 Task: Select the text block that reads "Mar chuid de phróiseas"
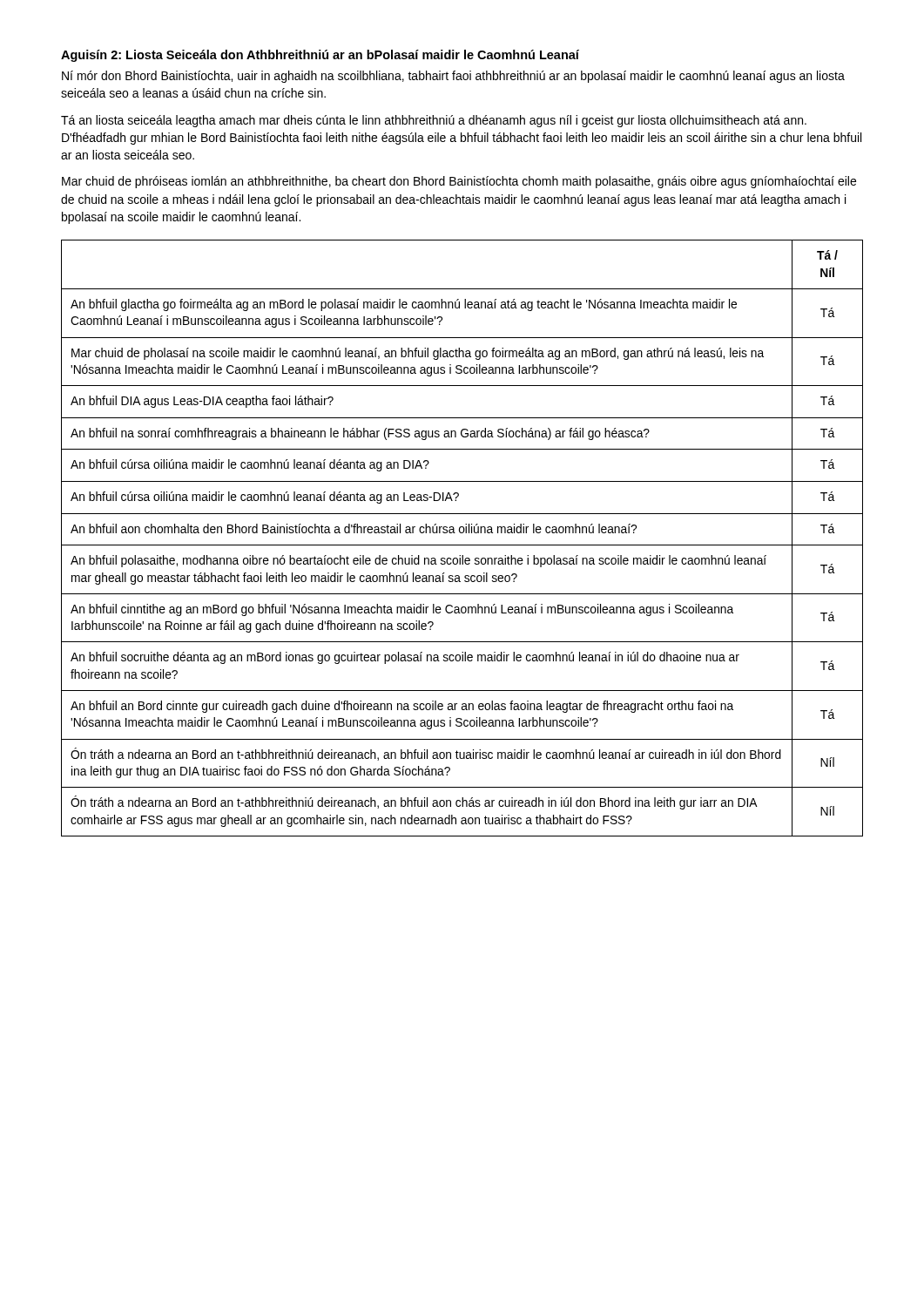[x=459, y=199]
